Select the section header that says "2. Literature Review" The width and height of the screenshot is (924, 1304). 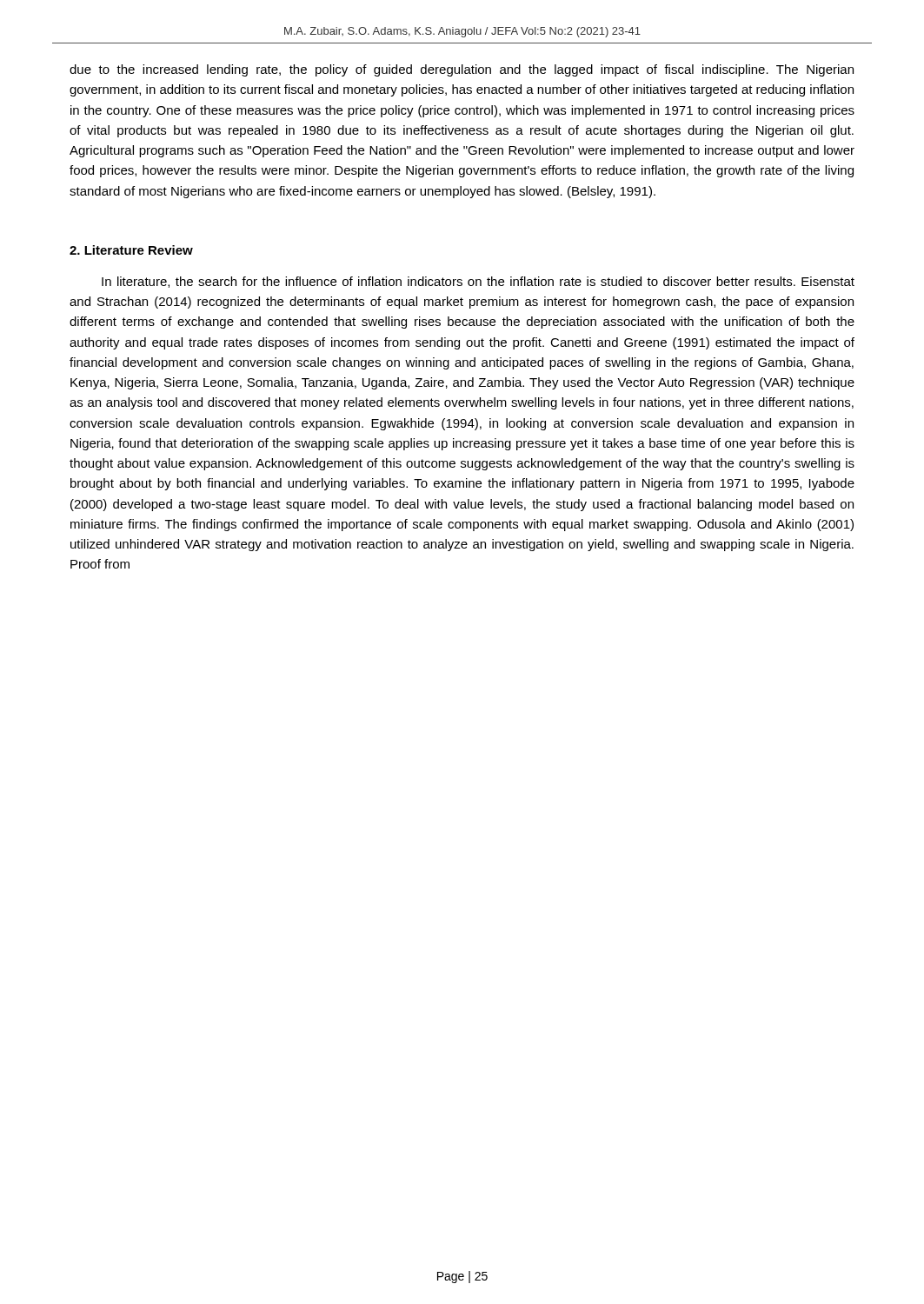[x=131, y=250]
